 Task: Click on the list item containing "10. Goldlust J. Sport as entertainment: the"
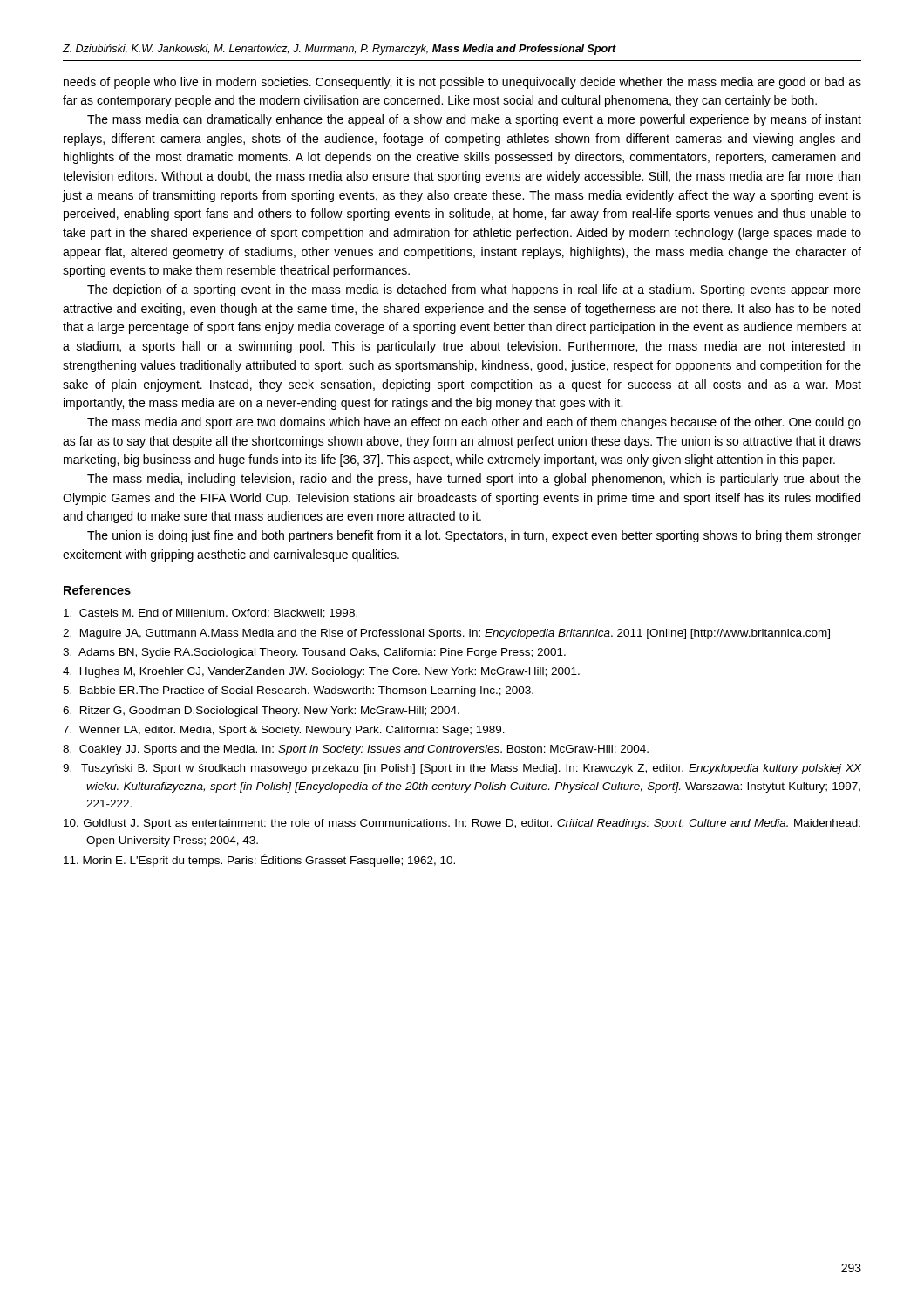coord(462,832)
